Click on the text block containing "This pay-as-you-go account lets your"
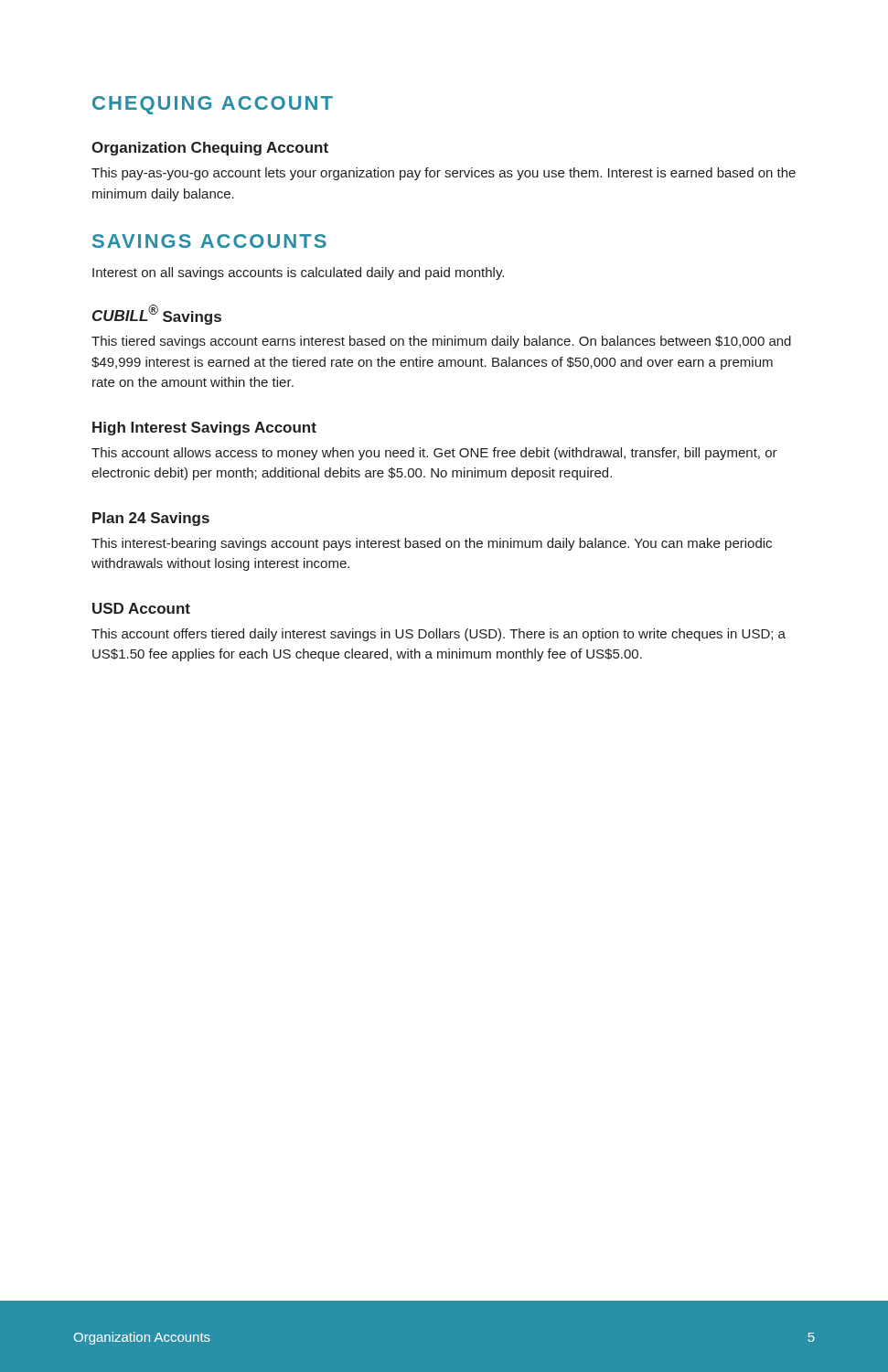Viewport: 888px width, 1372px height. point(444,183)
